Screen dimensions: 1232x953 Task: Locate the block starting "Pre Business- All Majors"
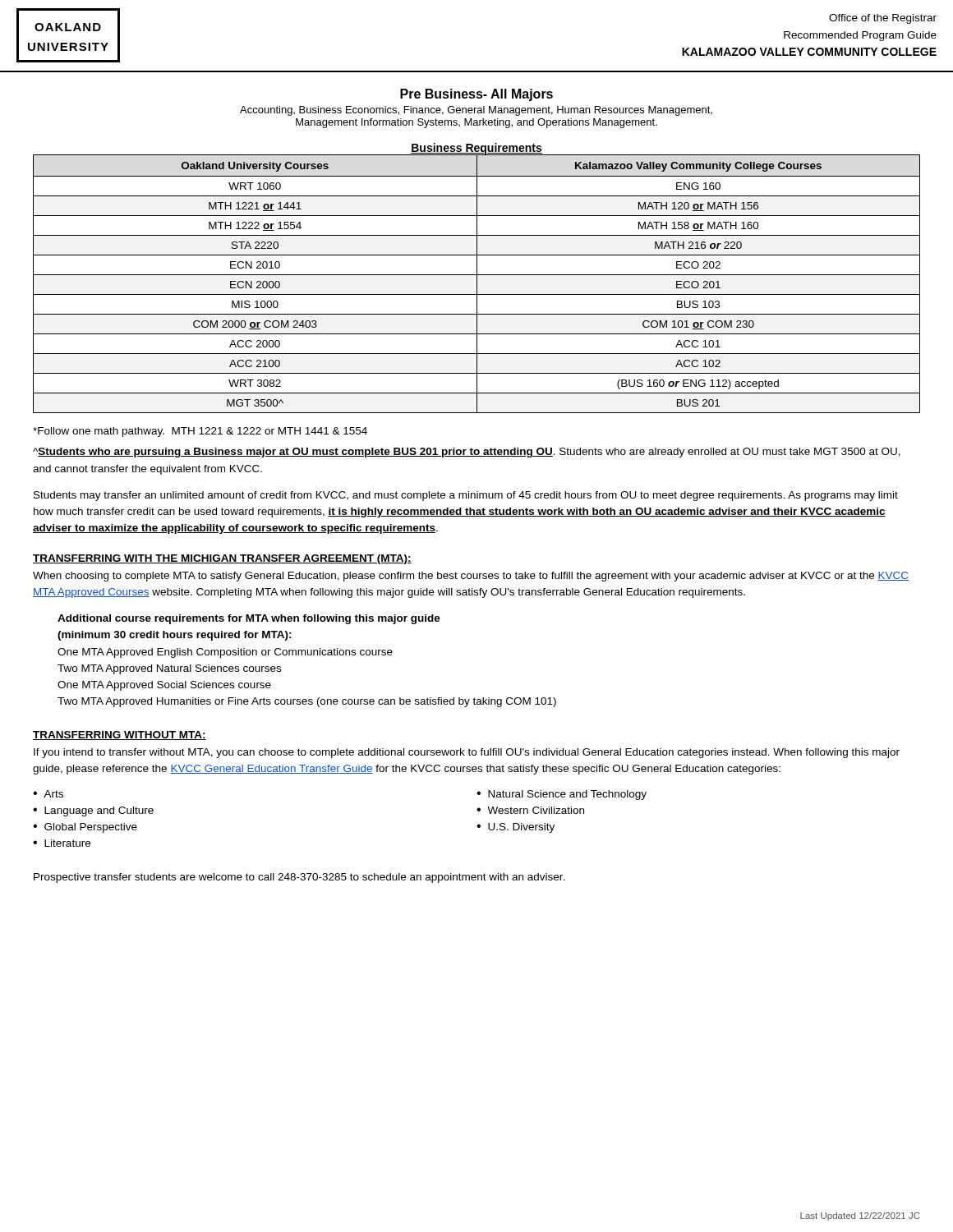(476, 94)
